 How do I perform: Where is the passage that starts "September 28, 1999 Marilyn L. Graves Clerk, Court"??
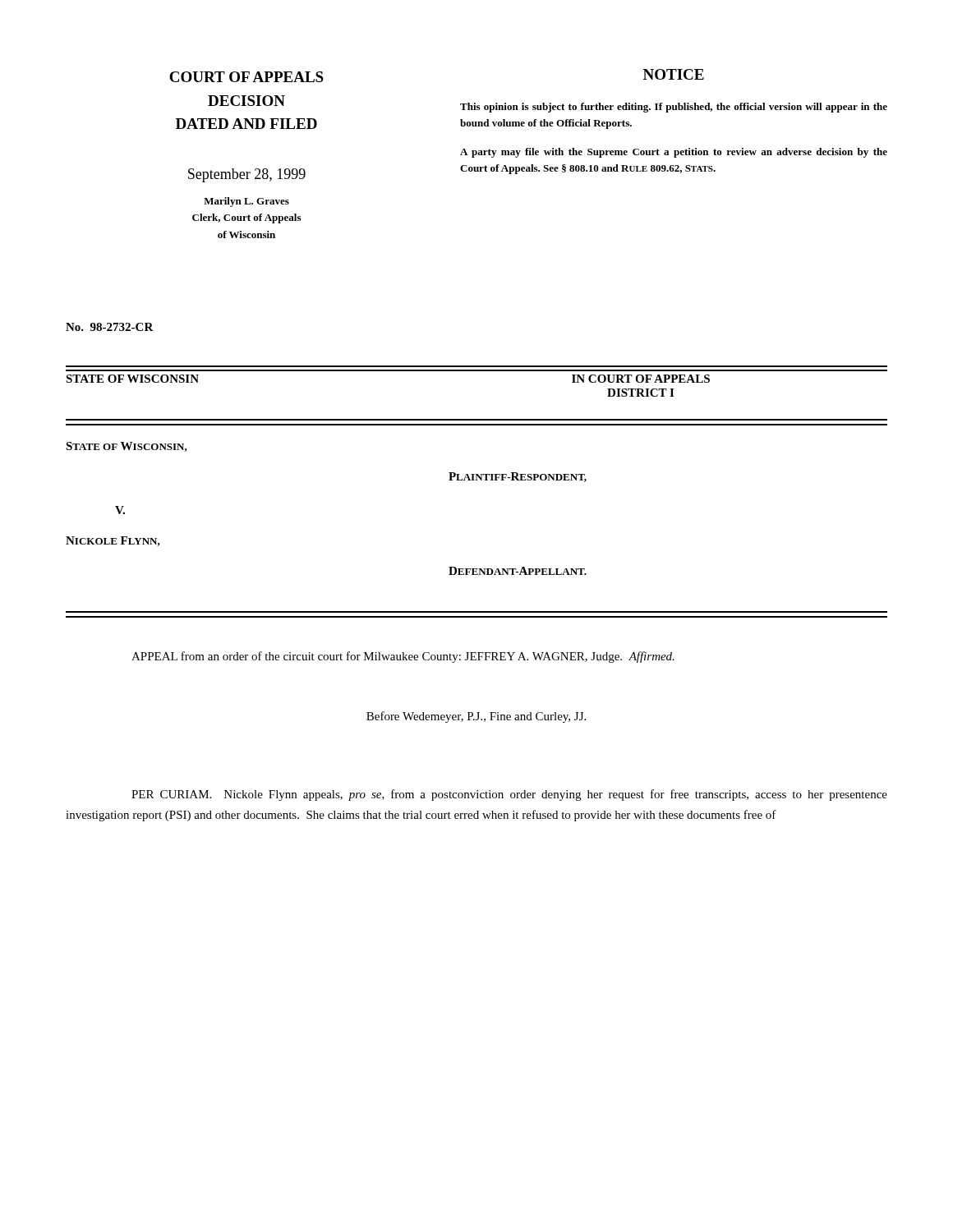246,205
